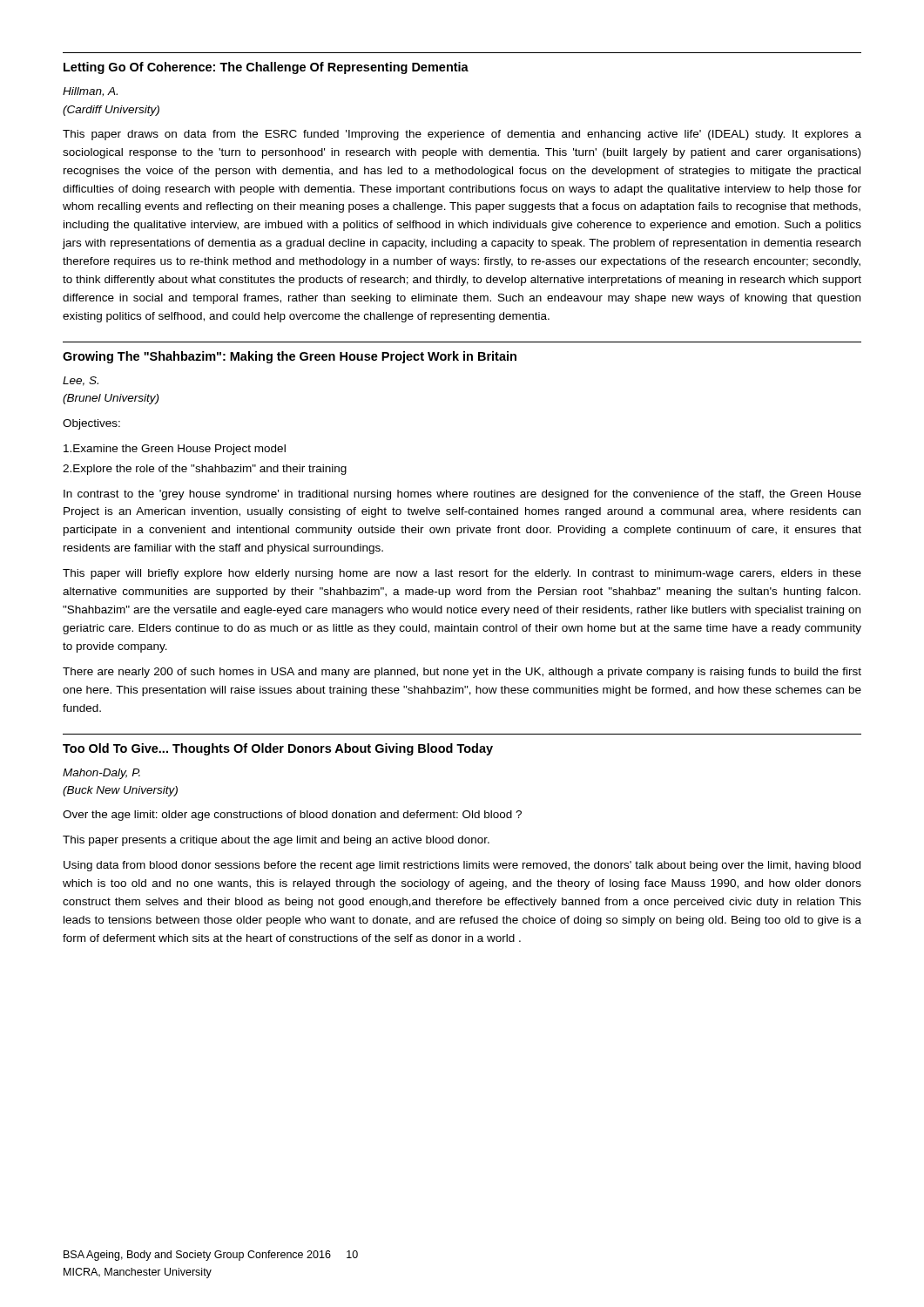This screenshot has width=924, height=1307.
Task: Click on the passage starting "Growing The "Shahbazim": Making the Green House"
Action: [x=290, y=356]
